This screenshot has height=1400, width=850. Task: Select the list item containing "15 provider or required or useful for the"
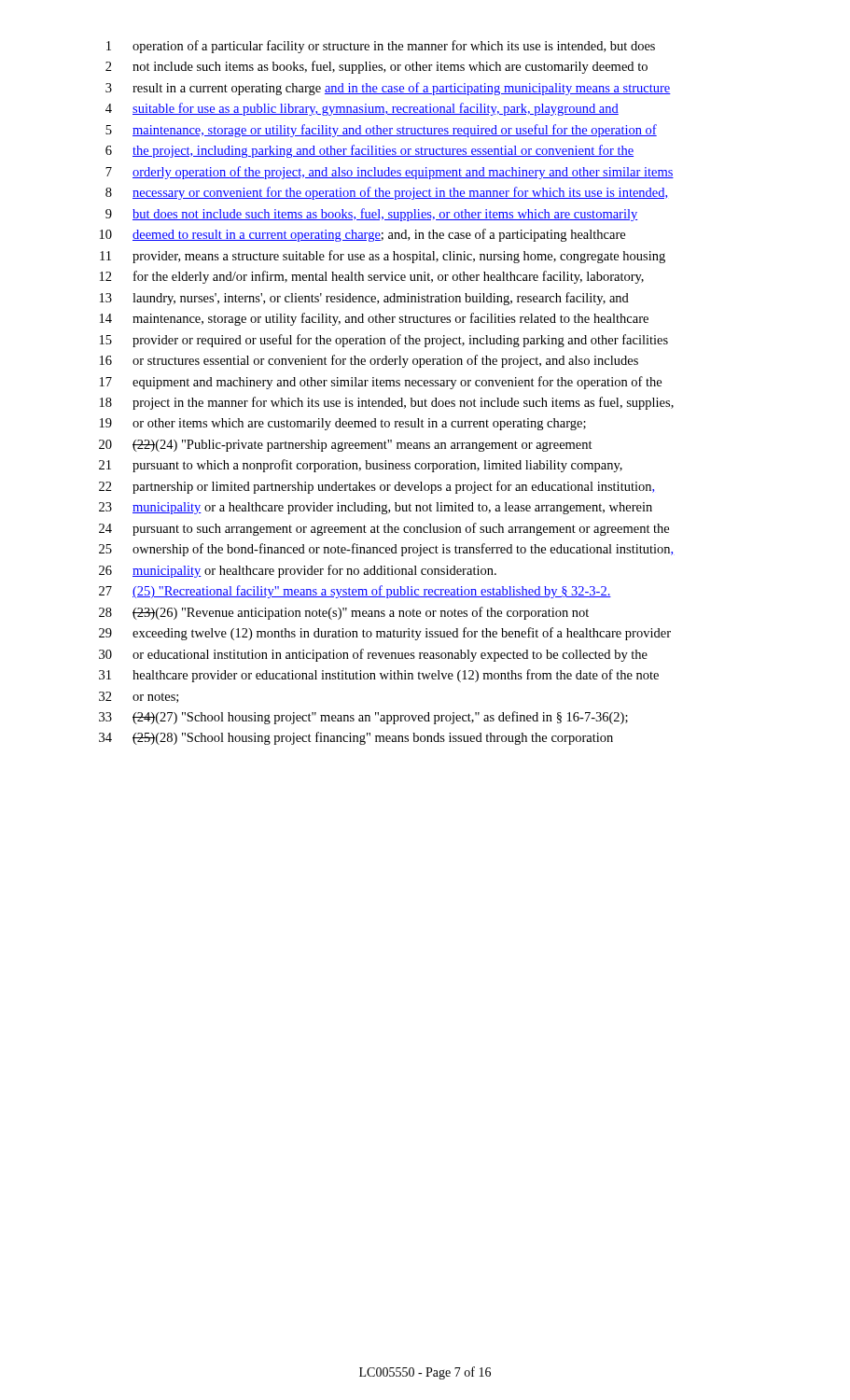click(432, 340)
